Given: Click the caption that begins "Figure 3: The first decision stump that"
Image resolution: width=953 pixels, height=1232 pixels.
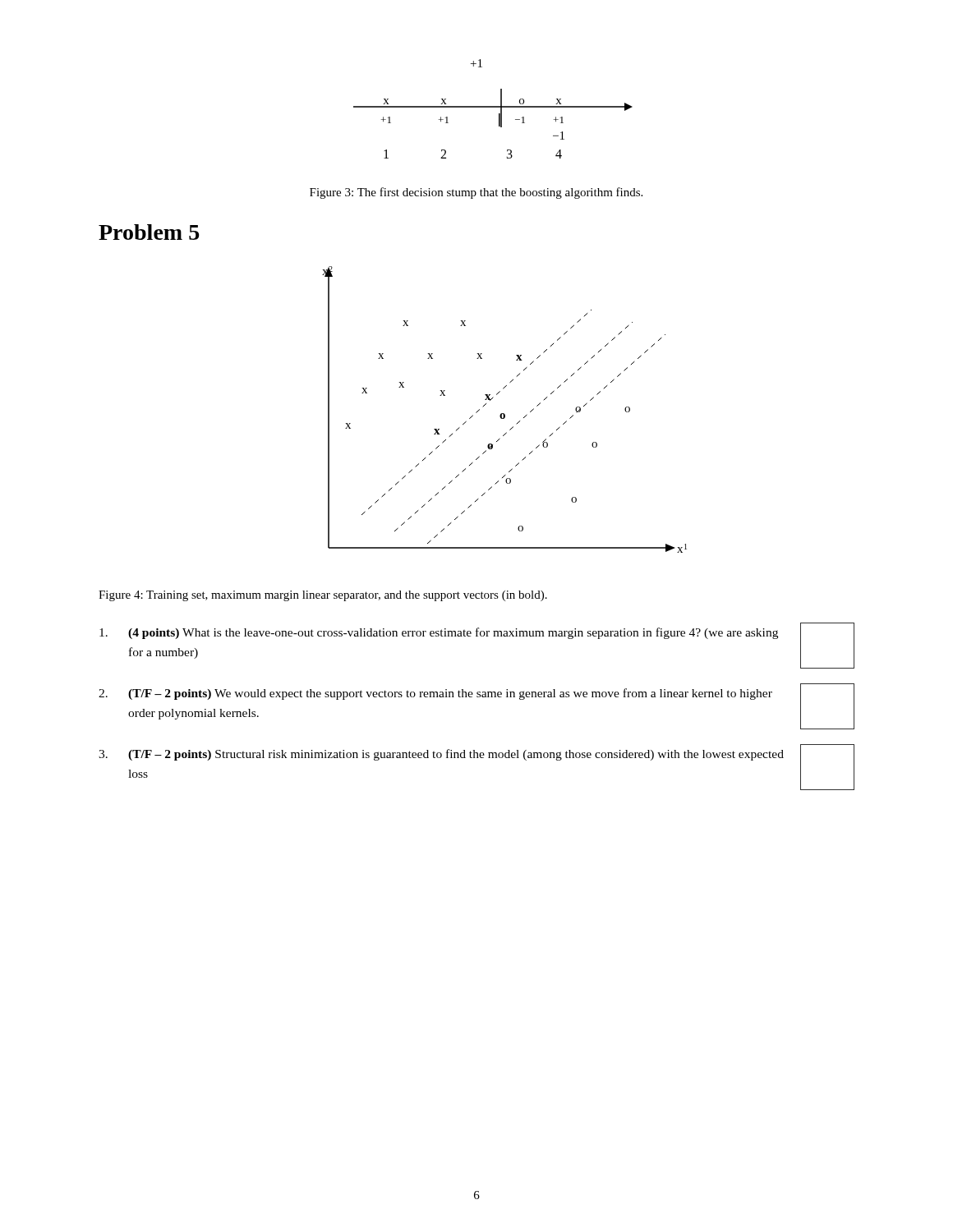Looking at the screenshot, I should pyautogui.click(x=476, y=192).
